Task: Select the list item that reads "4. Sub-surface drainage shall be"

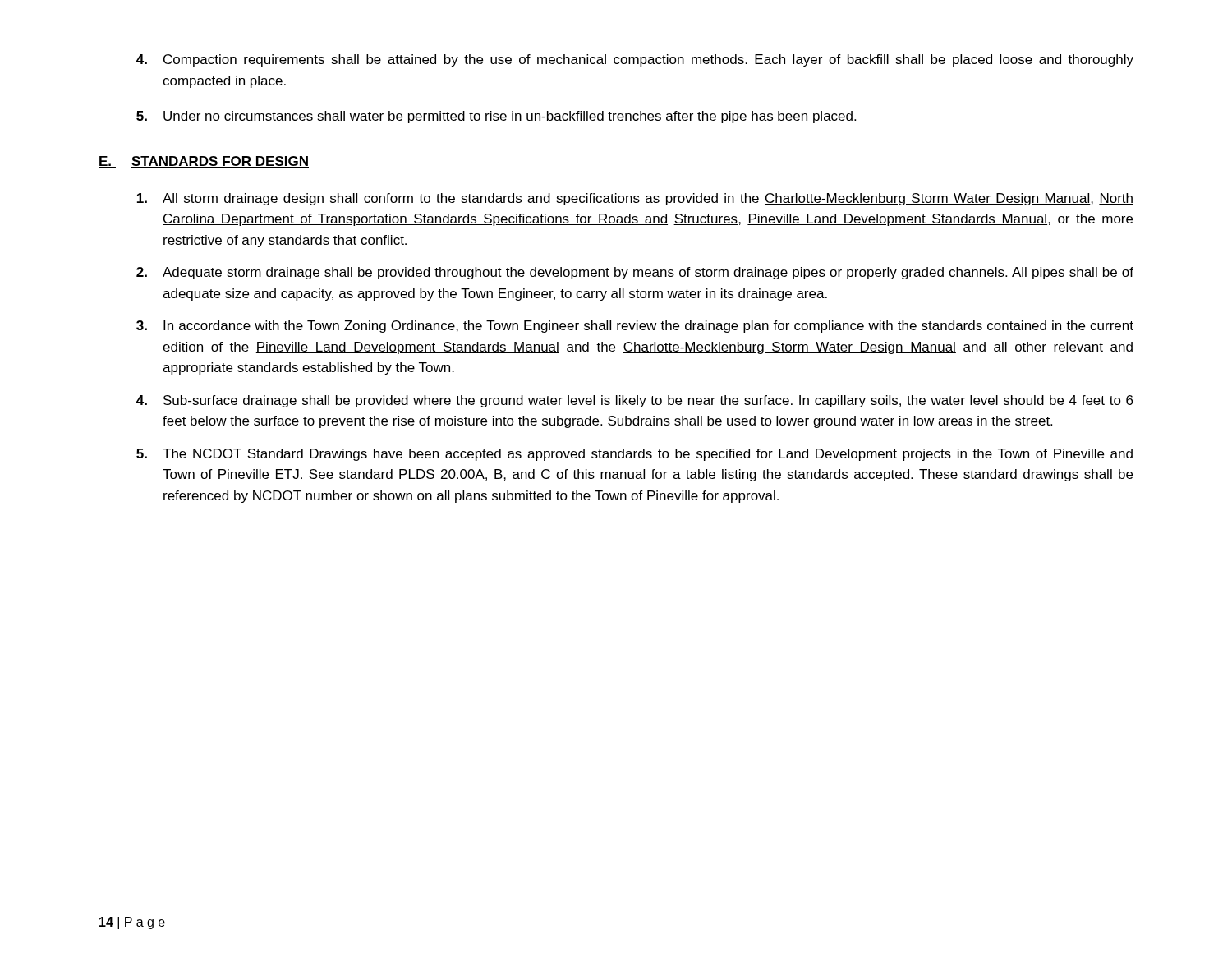Action: 616,411
